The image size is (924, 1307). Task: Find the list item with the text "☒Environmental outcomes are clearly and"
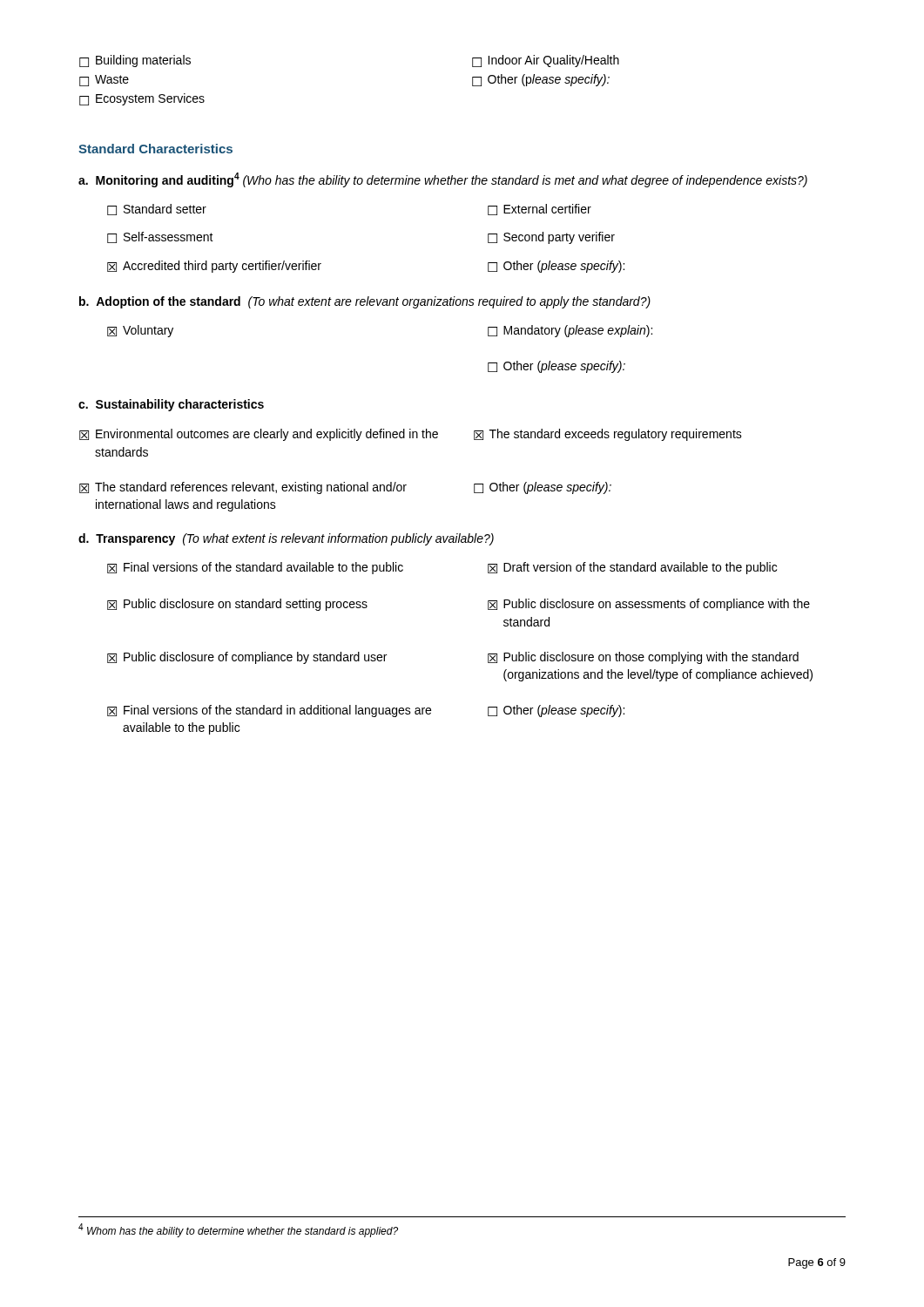click(x=265, y=443)
